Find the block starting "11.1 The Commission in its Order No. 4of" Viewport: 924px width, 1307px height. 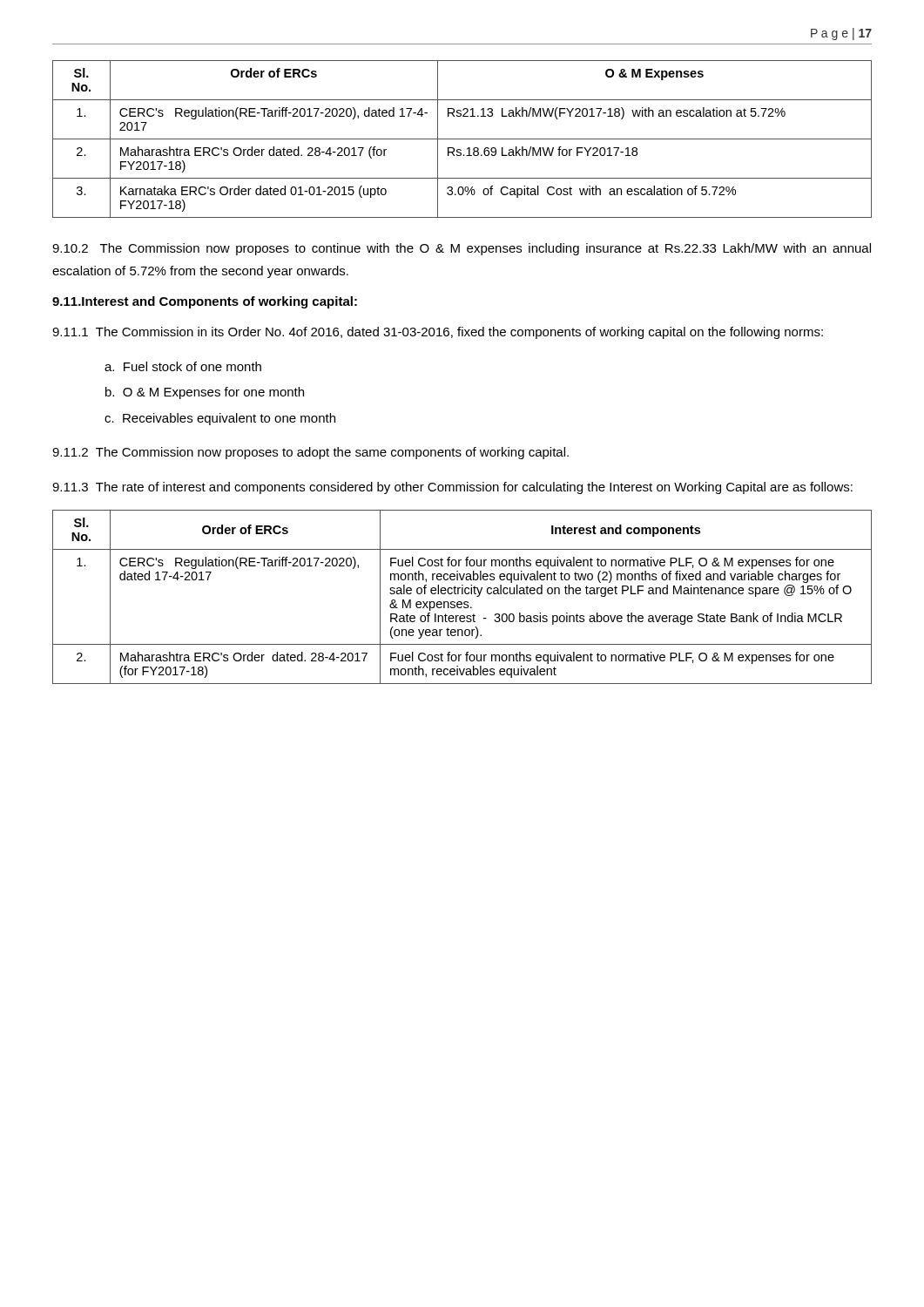tap(438, 332)
